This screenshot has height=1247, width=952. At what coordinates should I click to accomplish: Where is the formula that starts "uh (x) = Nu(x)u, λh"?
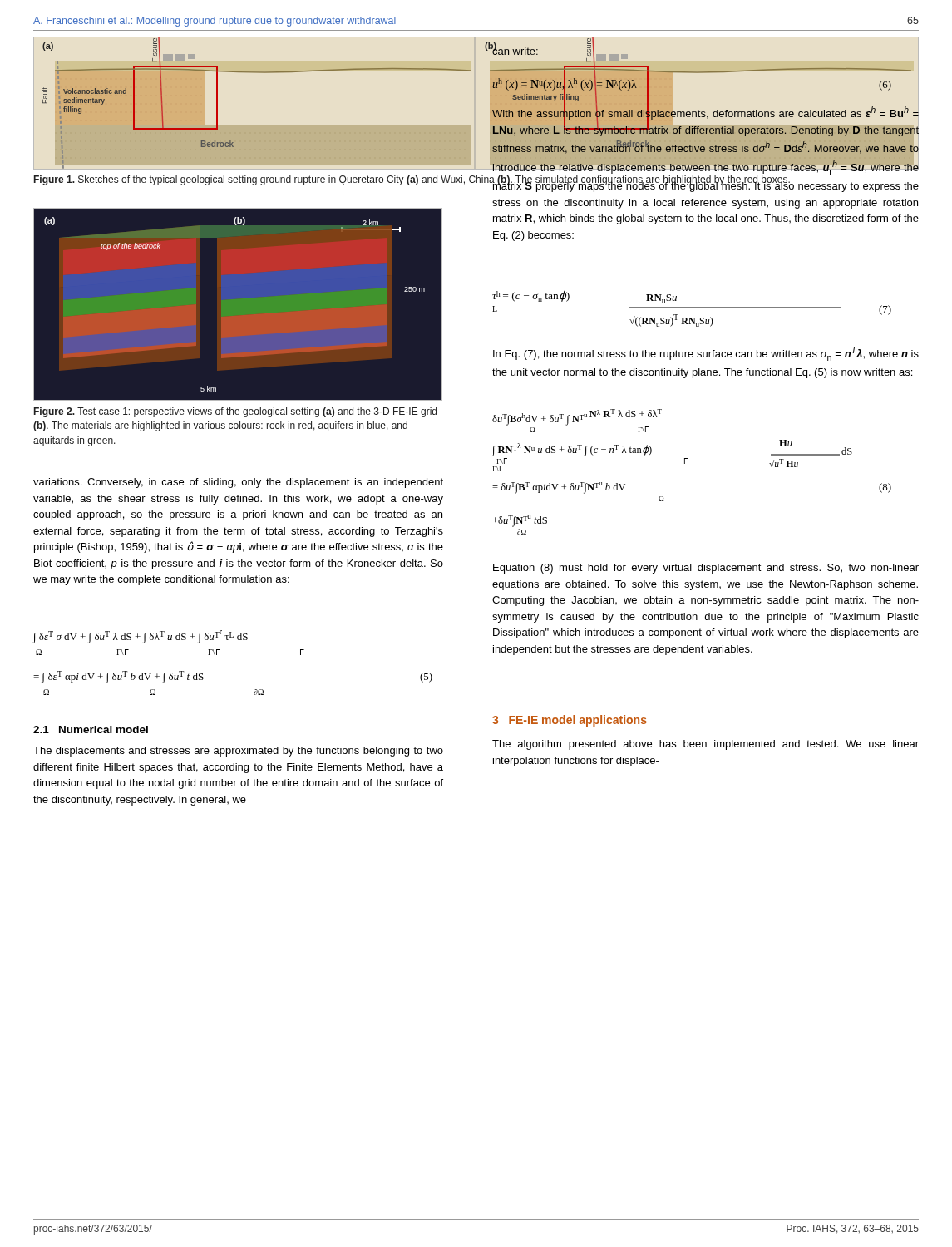(705, 83)
